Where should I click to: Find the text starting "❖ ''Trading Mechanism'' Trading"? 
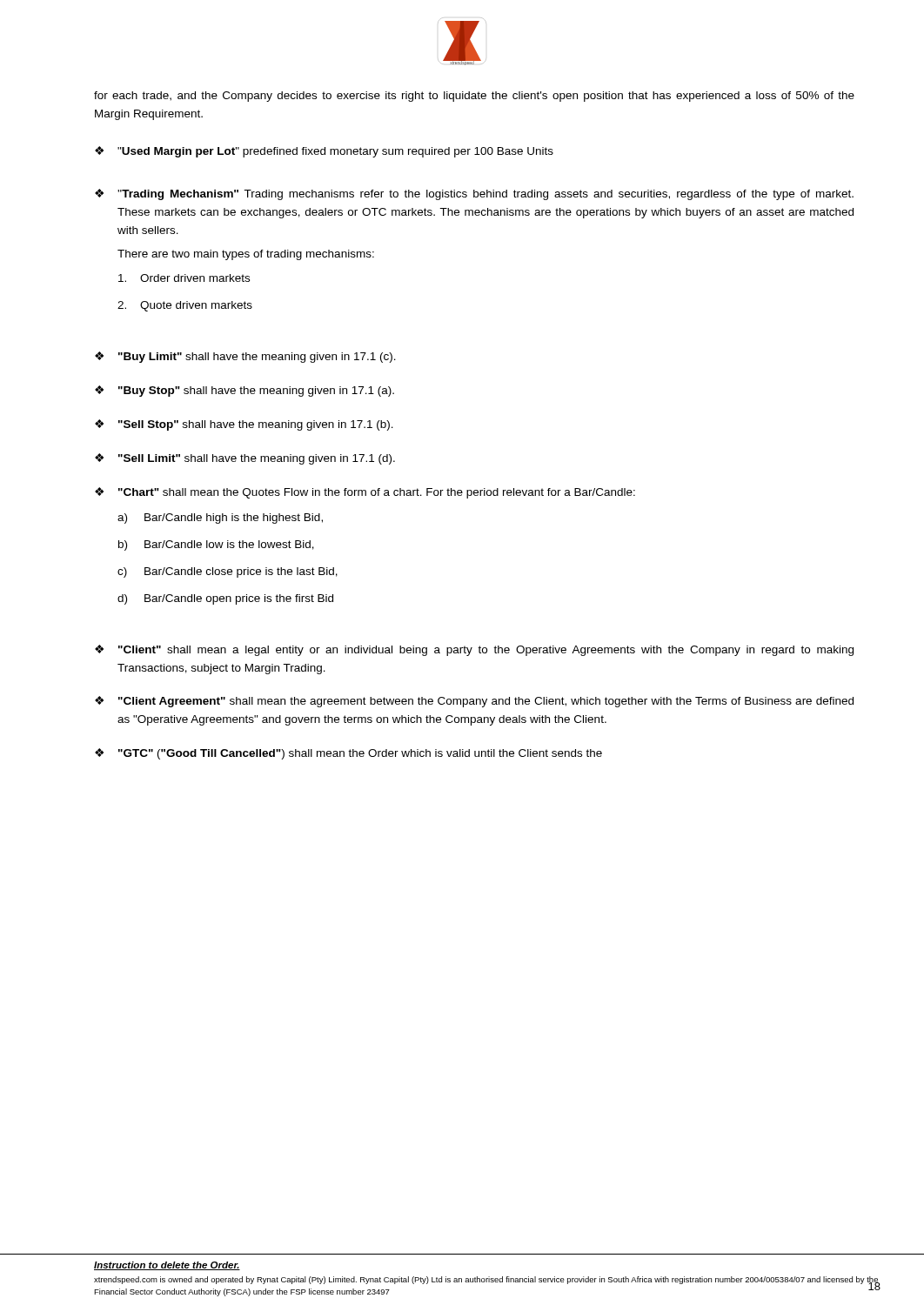[474, 194]
